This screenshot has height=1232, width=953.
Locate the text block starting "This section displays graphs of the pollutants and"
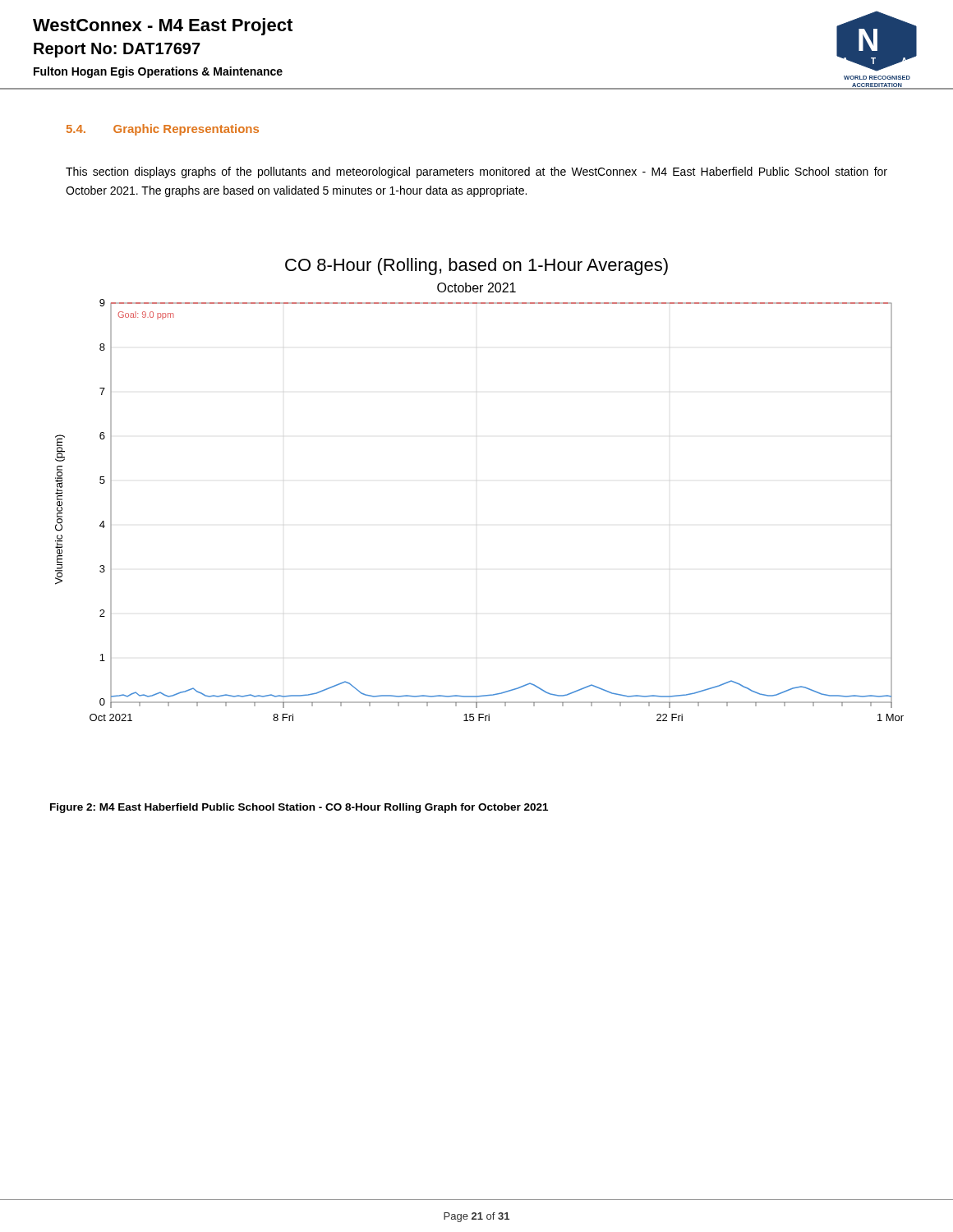[476, 181]
